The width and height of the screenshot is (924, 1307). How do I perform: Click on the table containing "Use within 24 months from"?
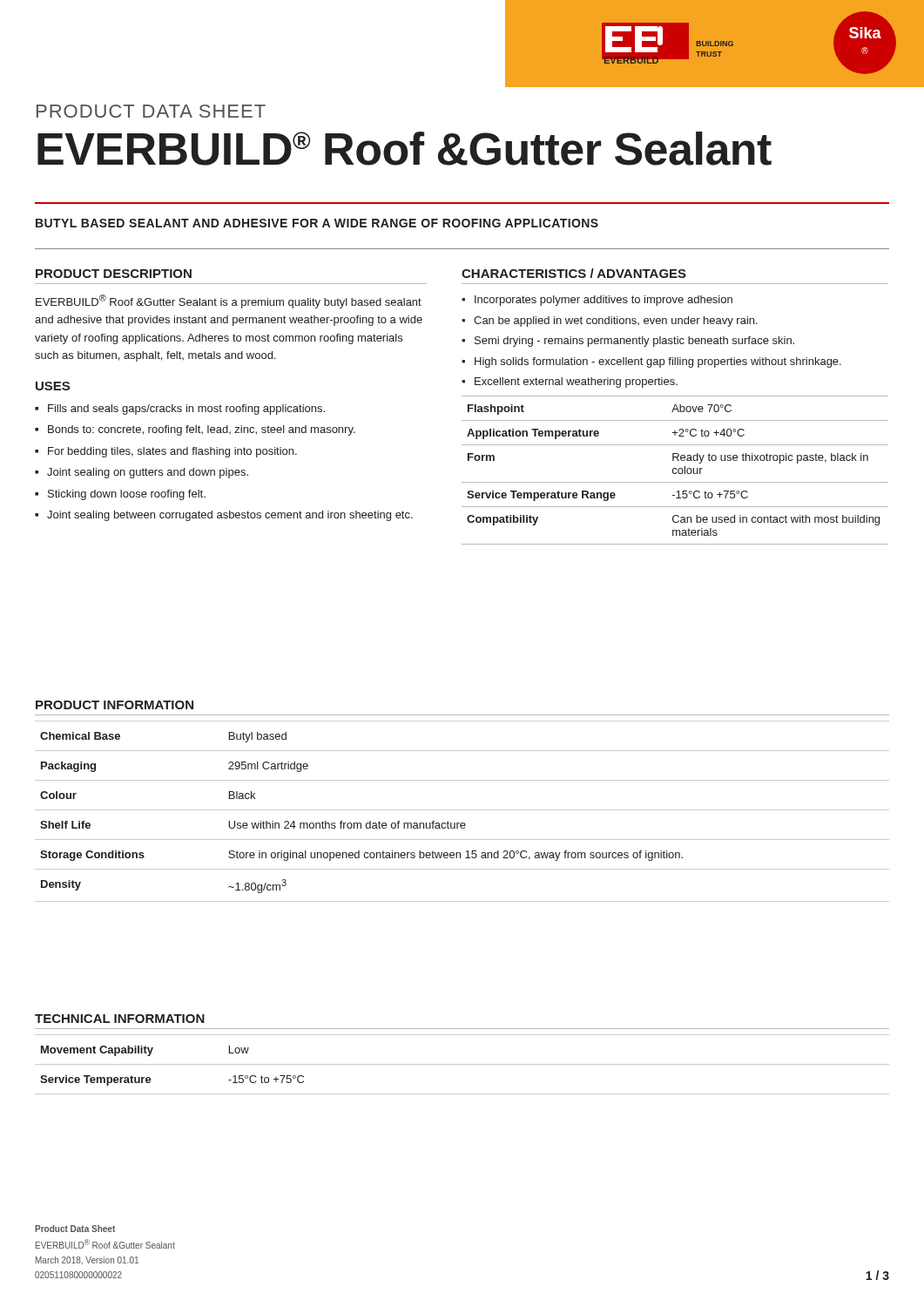pos(462,811)
